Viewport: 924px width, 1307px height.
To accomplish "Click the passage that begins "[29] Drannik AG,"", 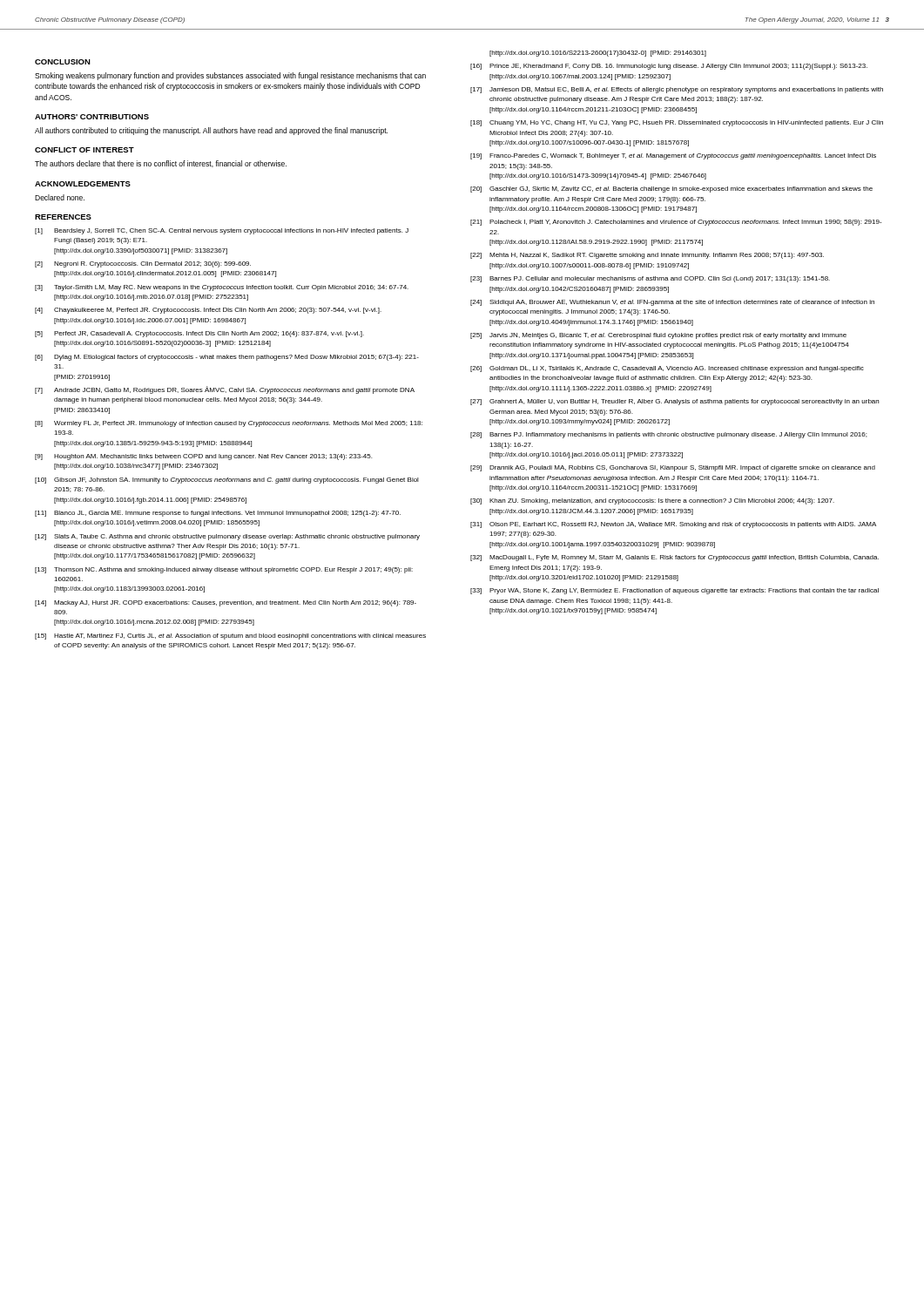I will (x=680, y=478).
